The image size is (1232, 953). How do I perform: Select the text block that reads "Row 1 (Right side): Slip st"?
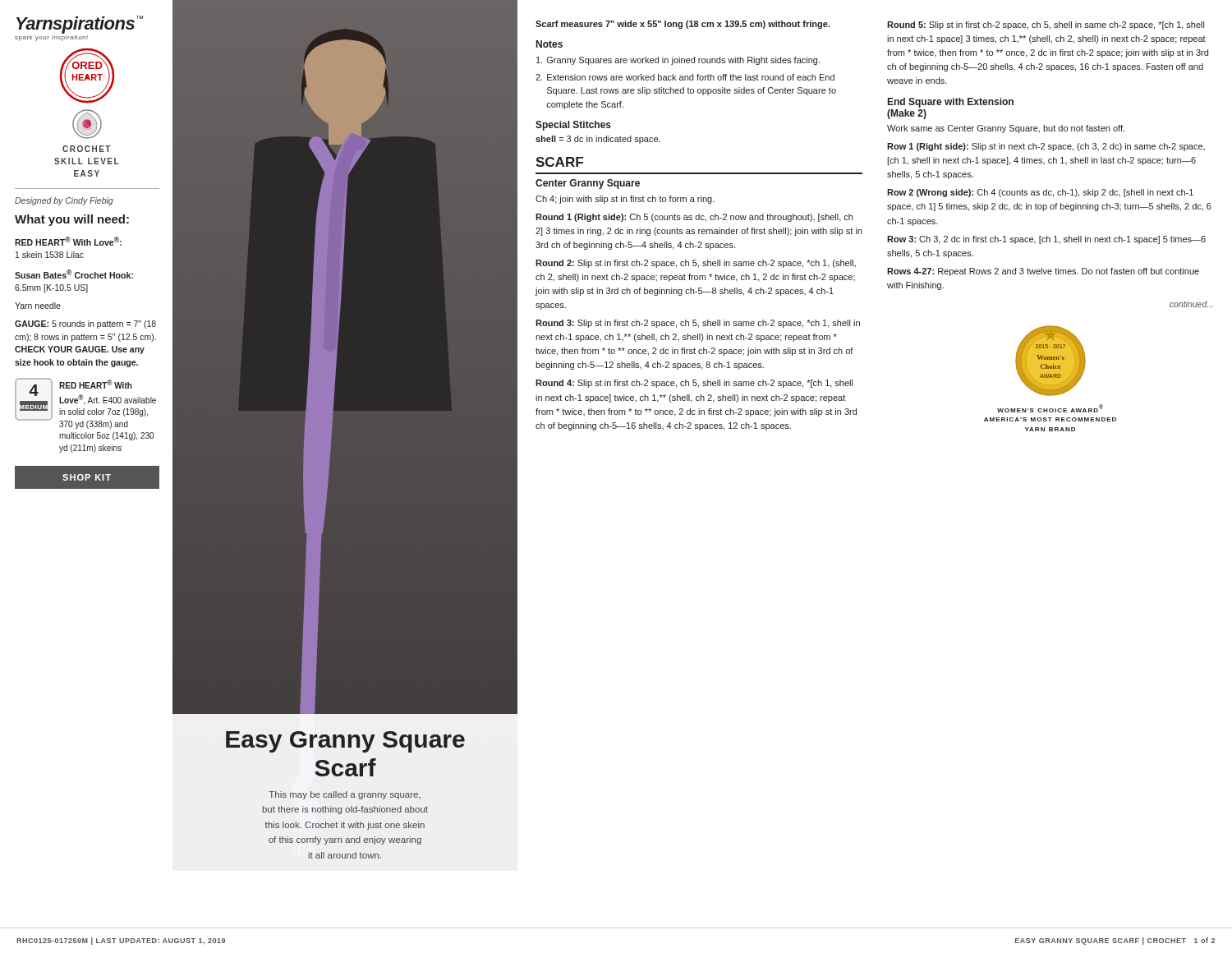coord(1046,160)
